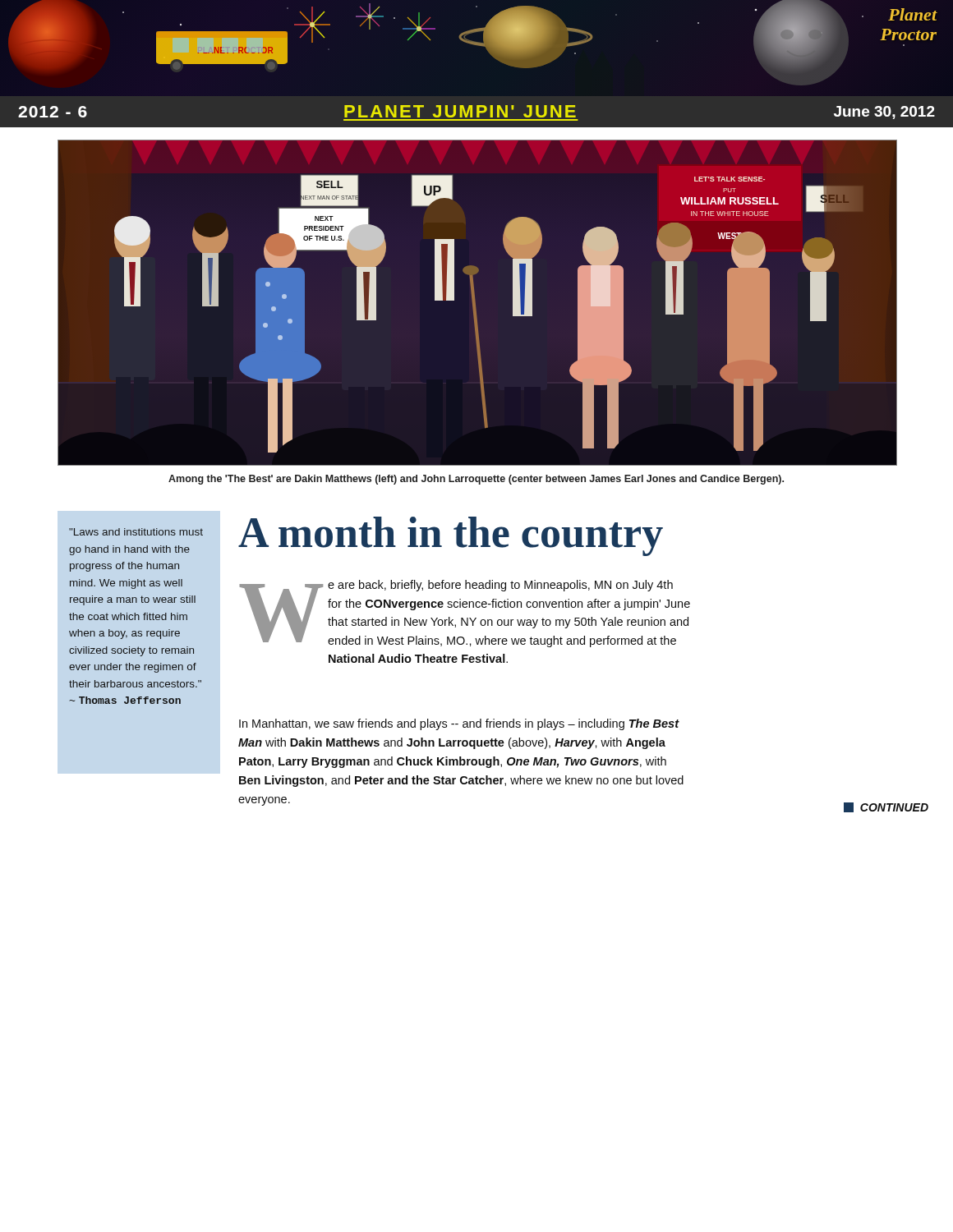Find the passage starting "Among the 'The Best' are"
The width and height of the screenshot is (953, 1232).
tap(476, 479)
